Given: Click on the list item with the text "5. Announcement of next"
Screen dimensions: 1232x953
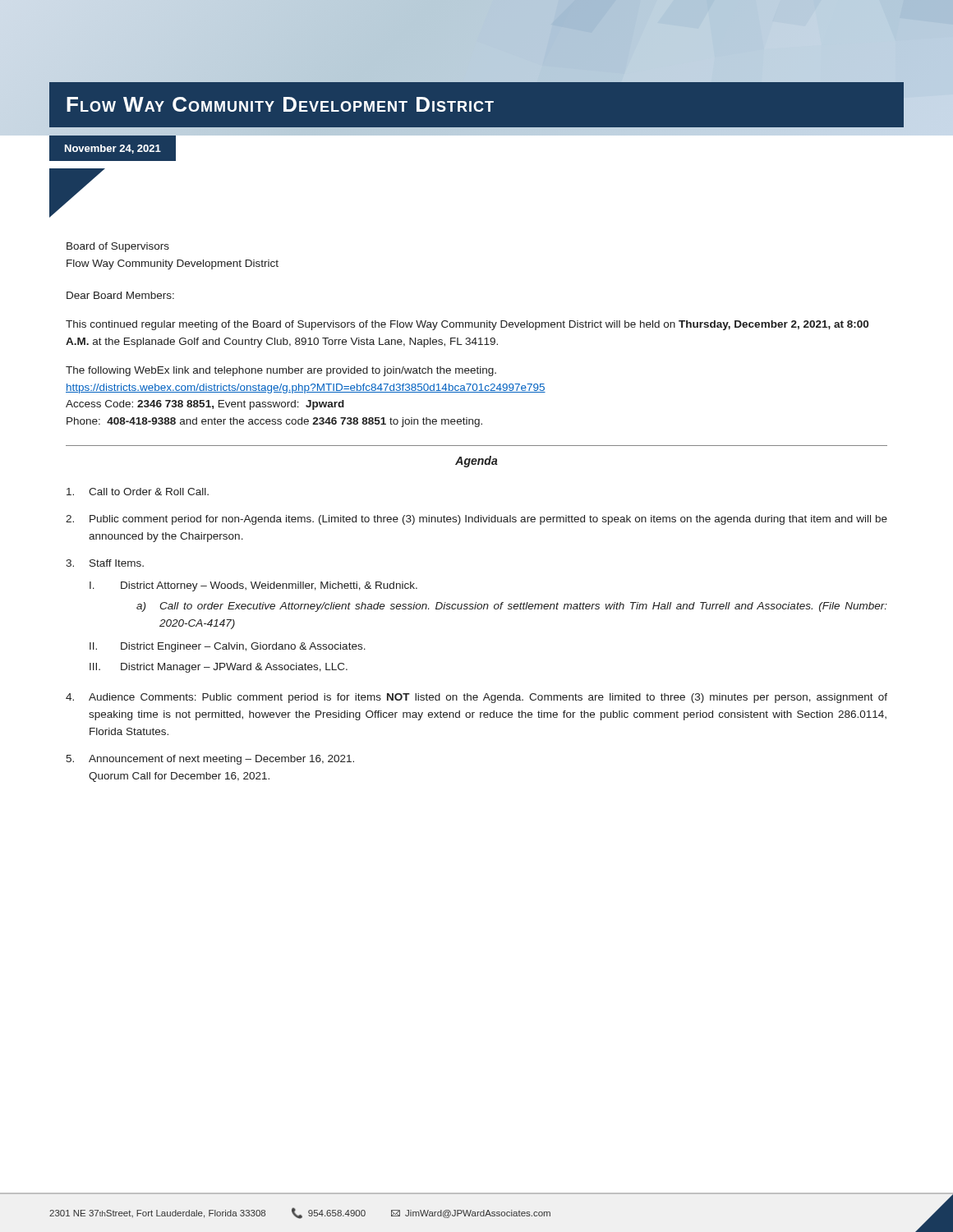Looking at the screenshot, I should (210, 760).
